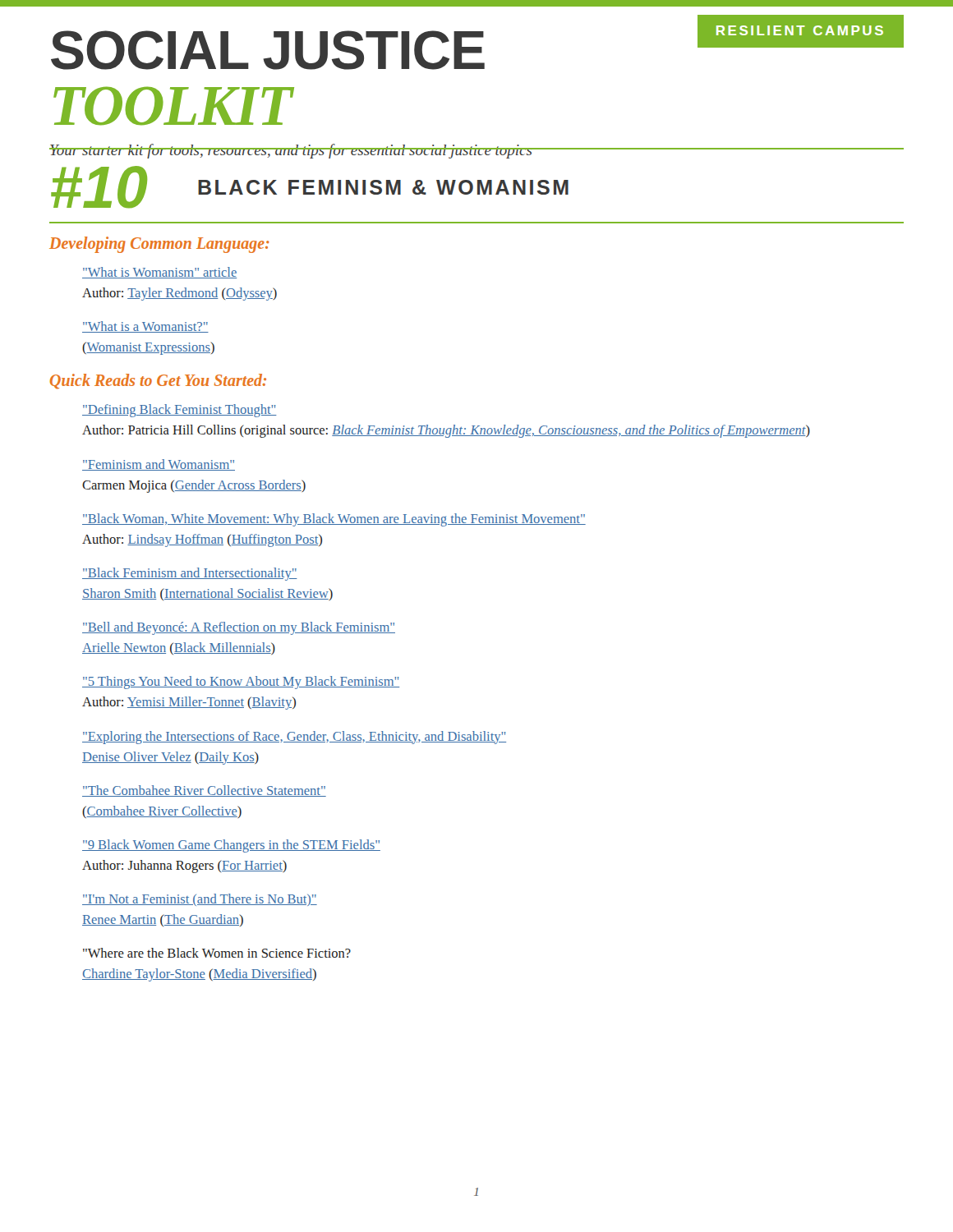Find the list item that reads ""5 Things You Need to Know About My"
Image resolution: width=953 pixels, height=1232 pixels.
[241, 683]
